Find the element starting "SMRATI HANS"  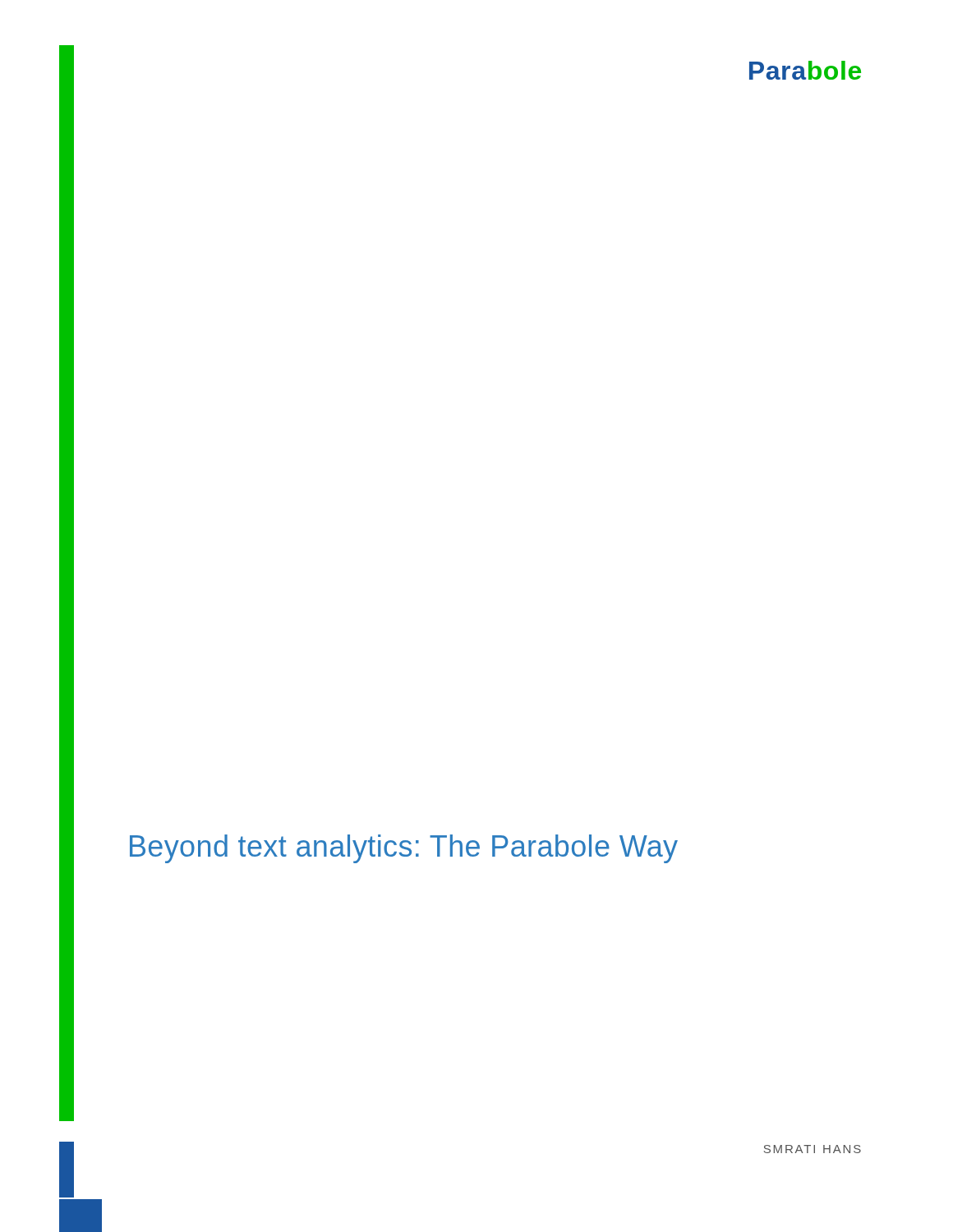pyautogui.click(x=813, y=1149)
